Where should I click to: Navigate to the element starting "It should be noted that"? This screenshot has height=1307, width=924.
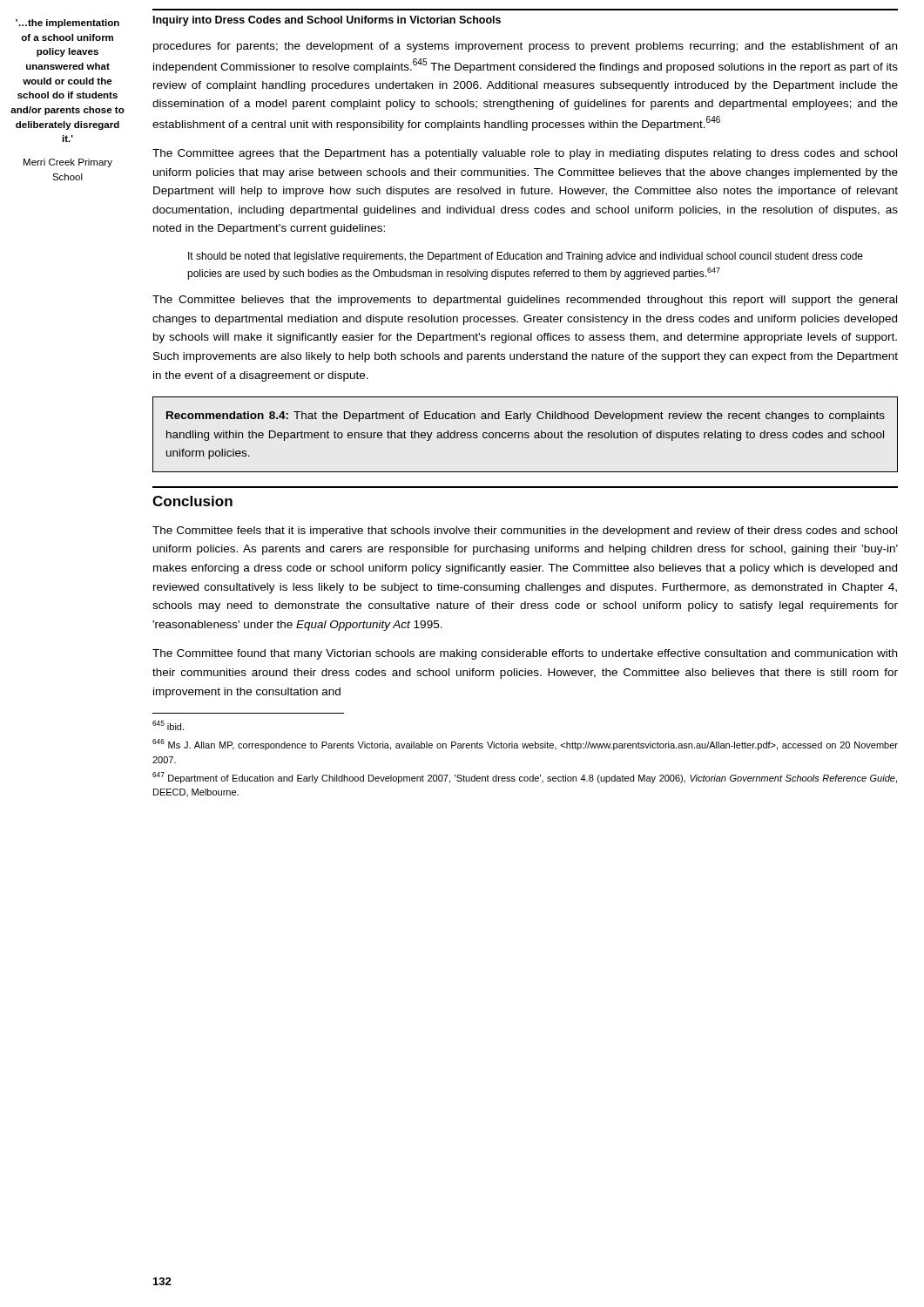(x=525, y=265)
